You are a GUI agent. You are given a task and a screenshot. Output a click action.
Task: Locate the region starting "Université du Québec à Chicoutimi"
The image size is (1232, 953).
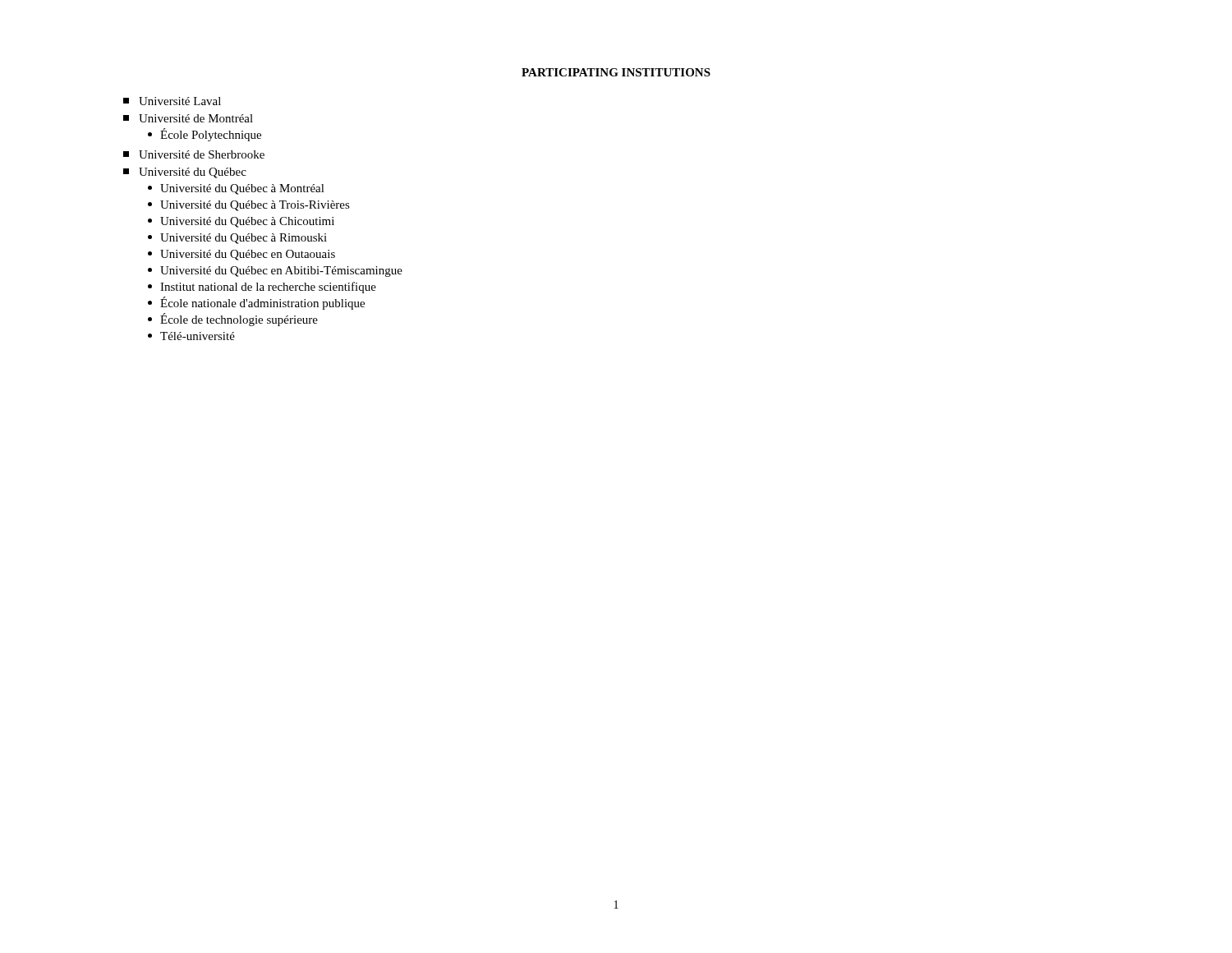point(241,221)
